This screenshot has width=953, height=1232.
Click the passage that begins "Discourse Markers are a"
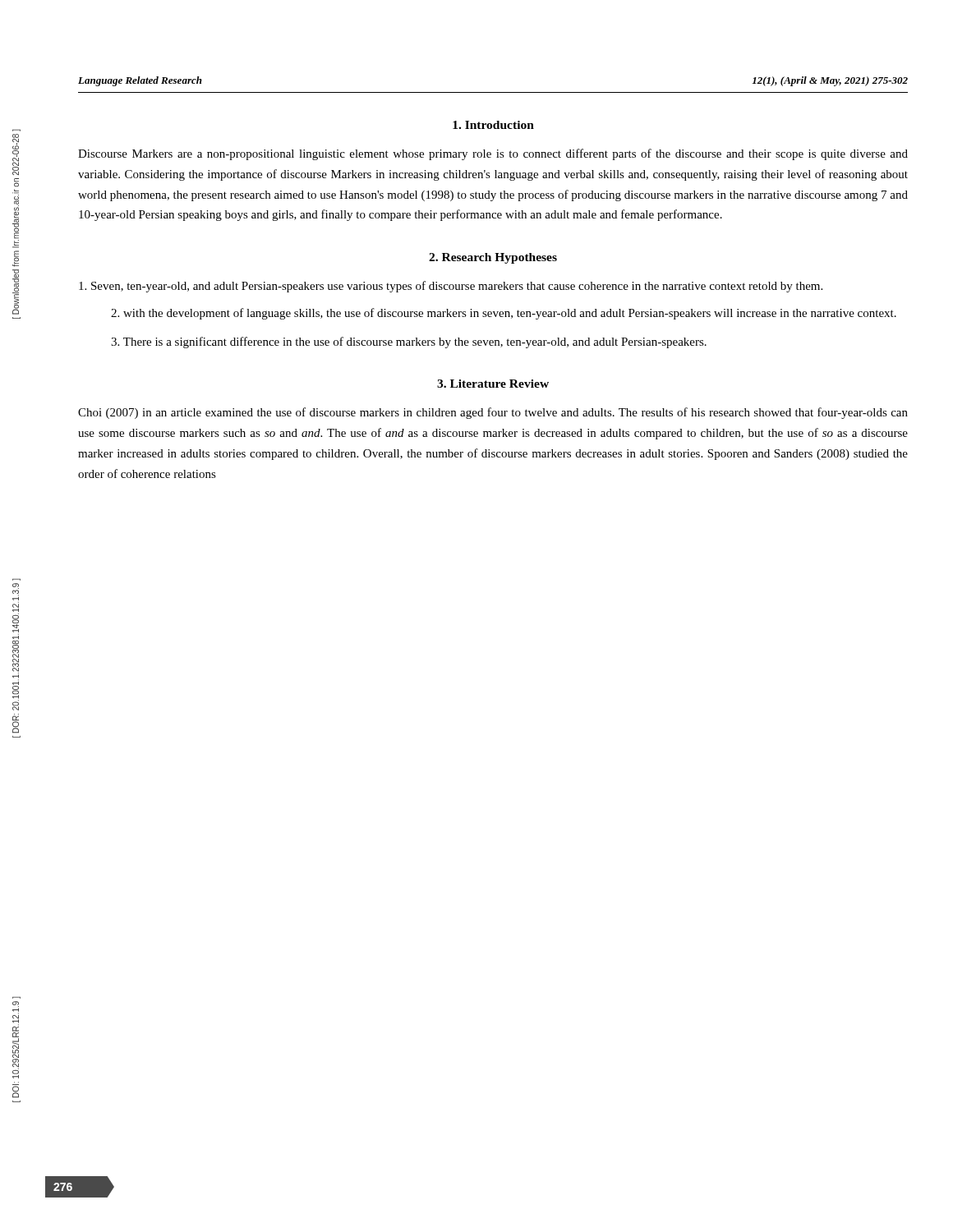coord(493,184)
